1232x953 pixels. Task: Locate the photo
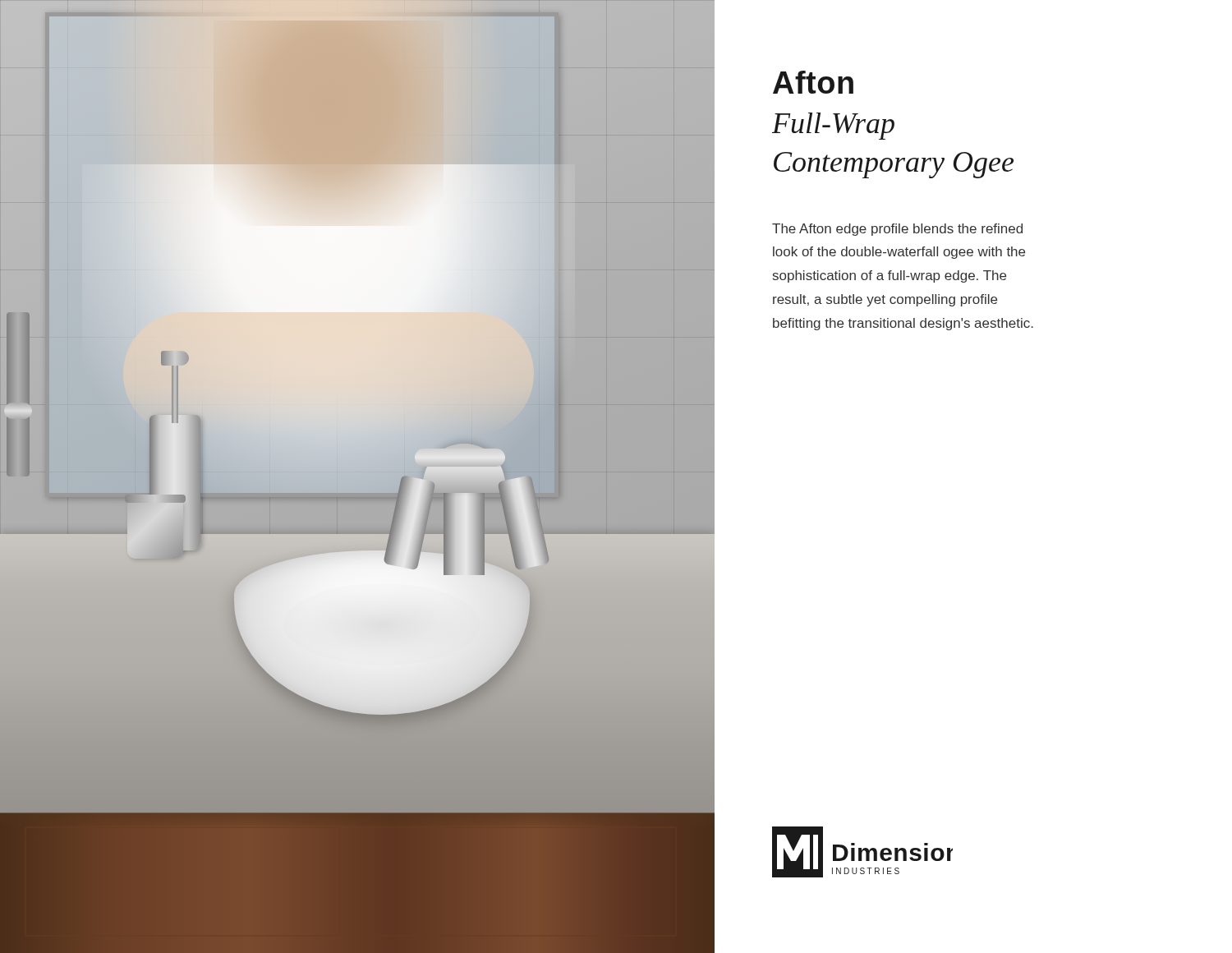point(357,476)
